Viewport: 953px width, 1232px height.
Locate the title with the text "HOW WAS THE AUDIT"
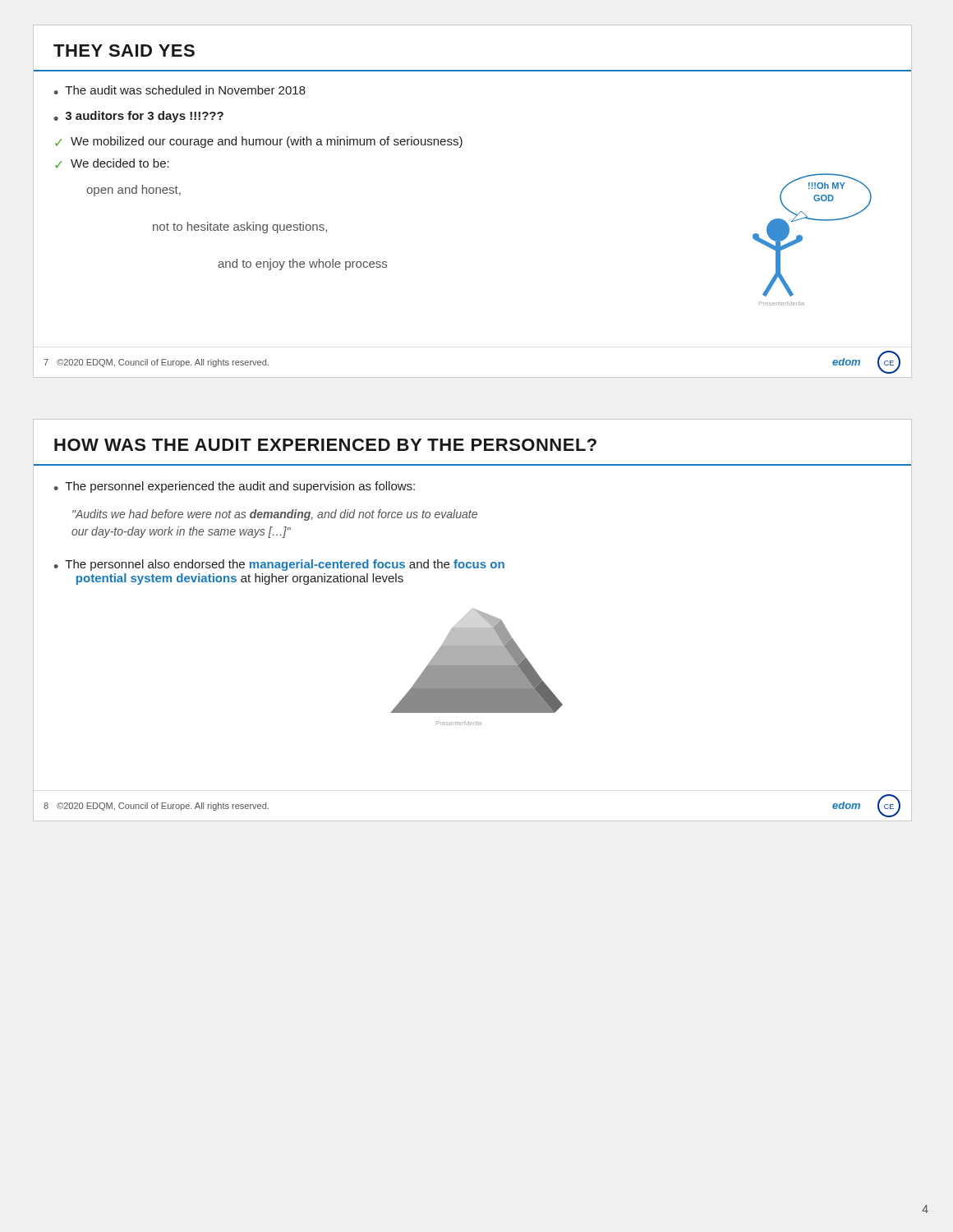(x=326, y=445)
